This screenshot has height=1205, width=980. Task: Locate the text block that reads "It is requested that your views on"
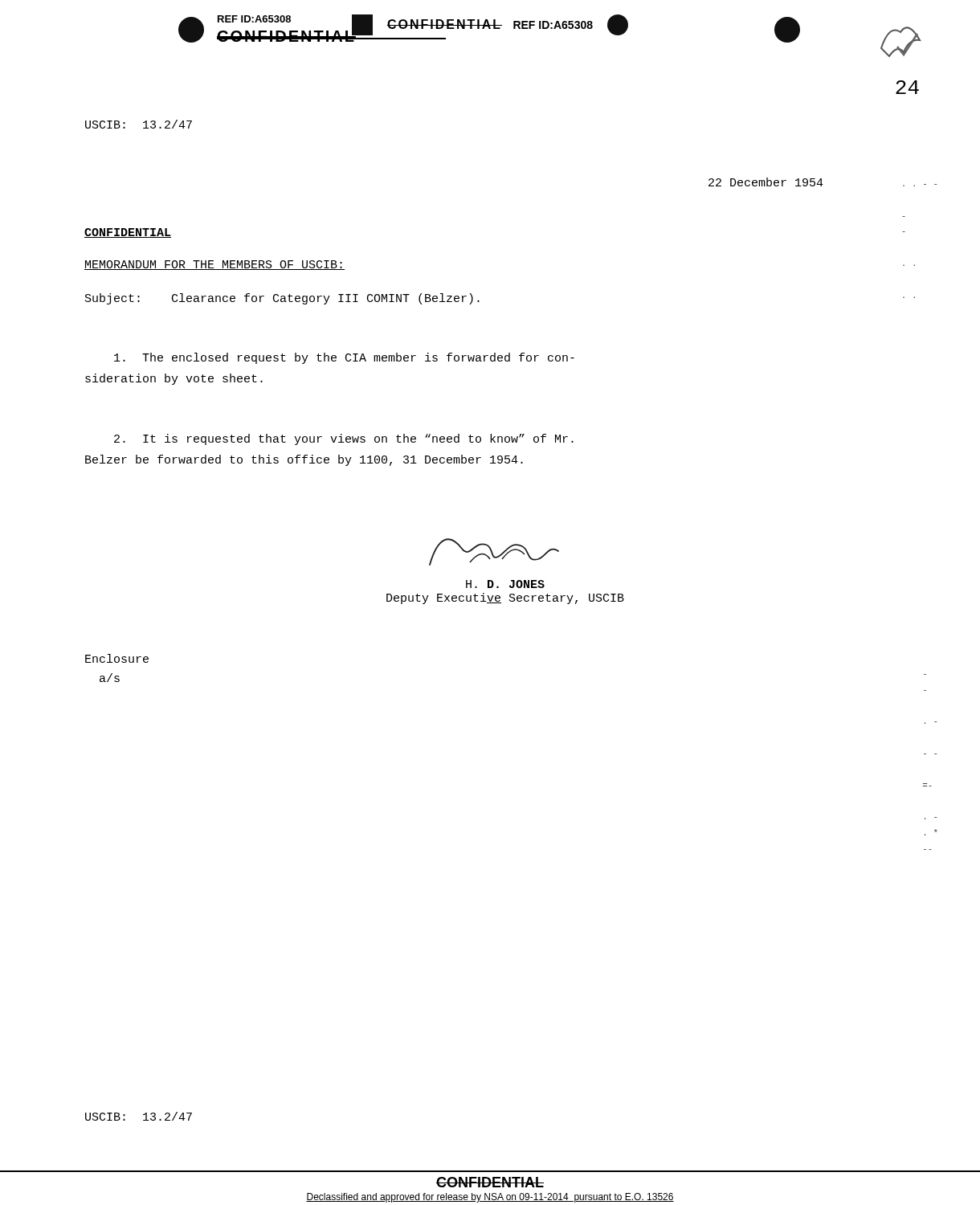pyautogui.click(x=330, y=450)
